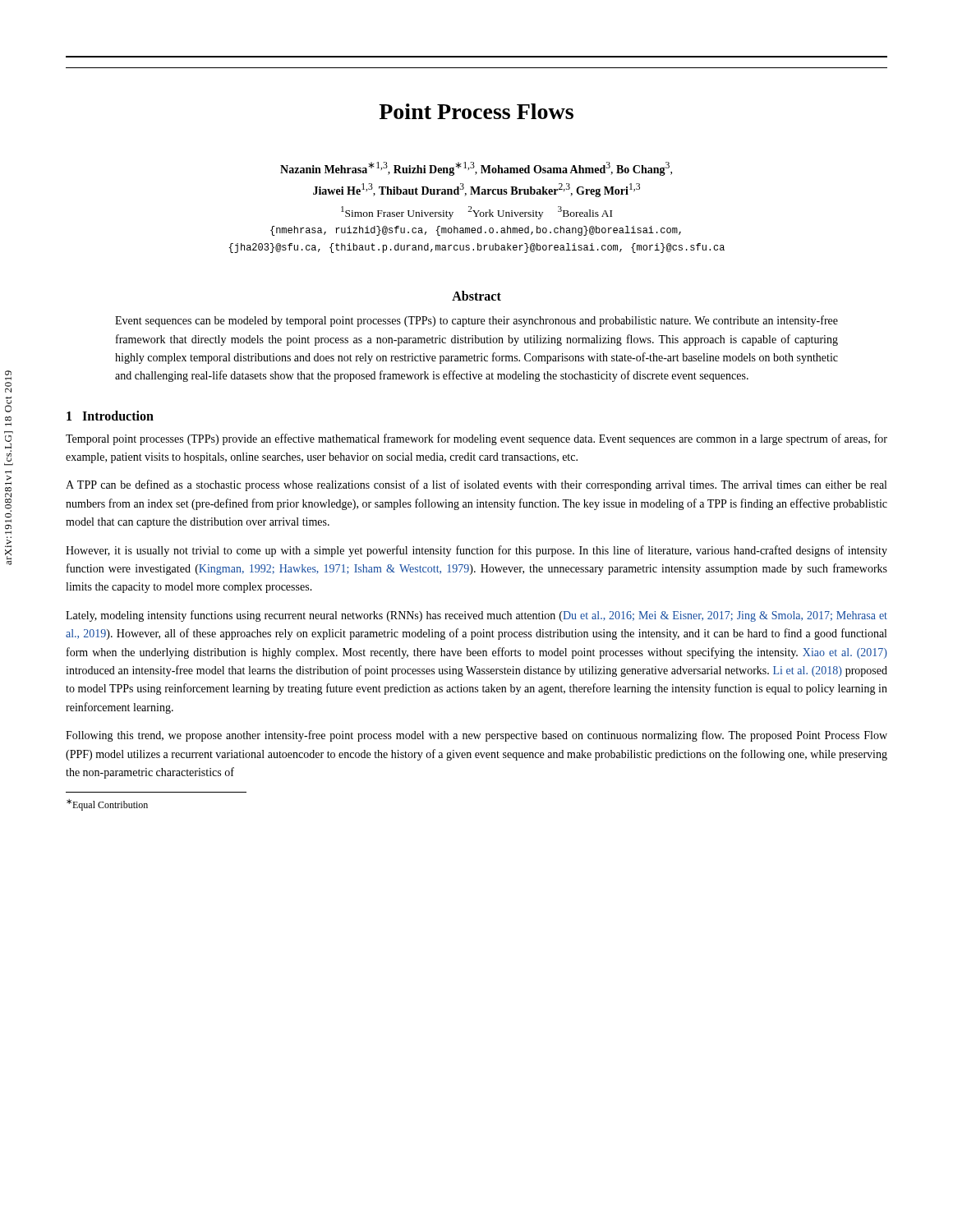Navigate to the region starting "Temporal point processes (TPPs)"
The height and width of the screenshot is (1232, 953).
click(x=476, y=448)
